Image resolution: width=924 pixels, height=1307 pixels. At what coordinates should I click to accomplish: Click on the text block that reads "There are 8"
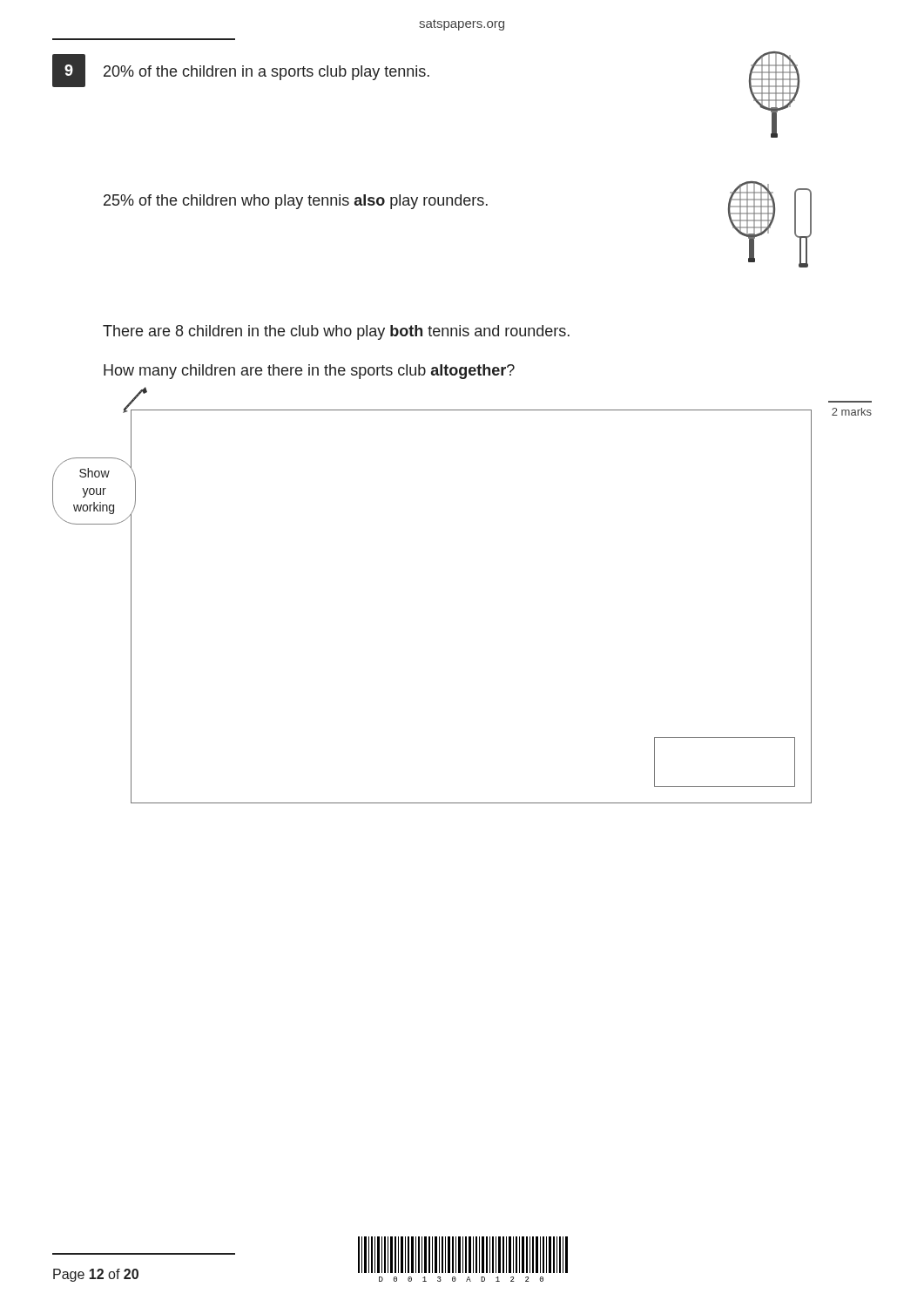[x=337, y=331]
